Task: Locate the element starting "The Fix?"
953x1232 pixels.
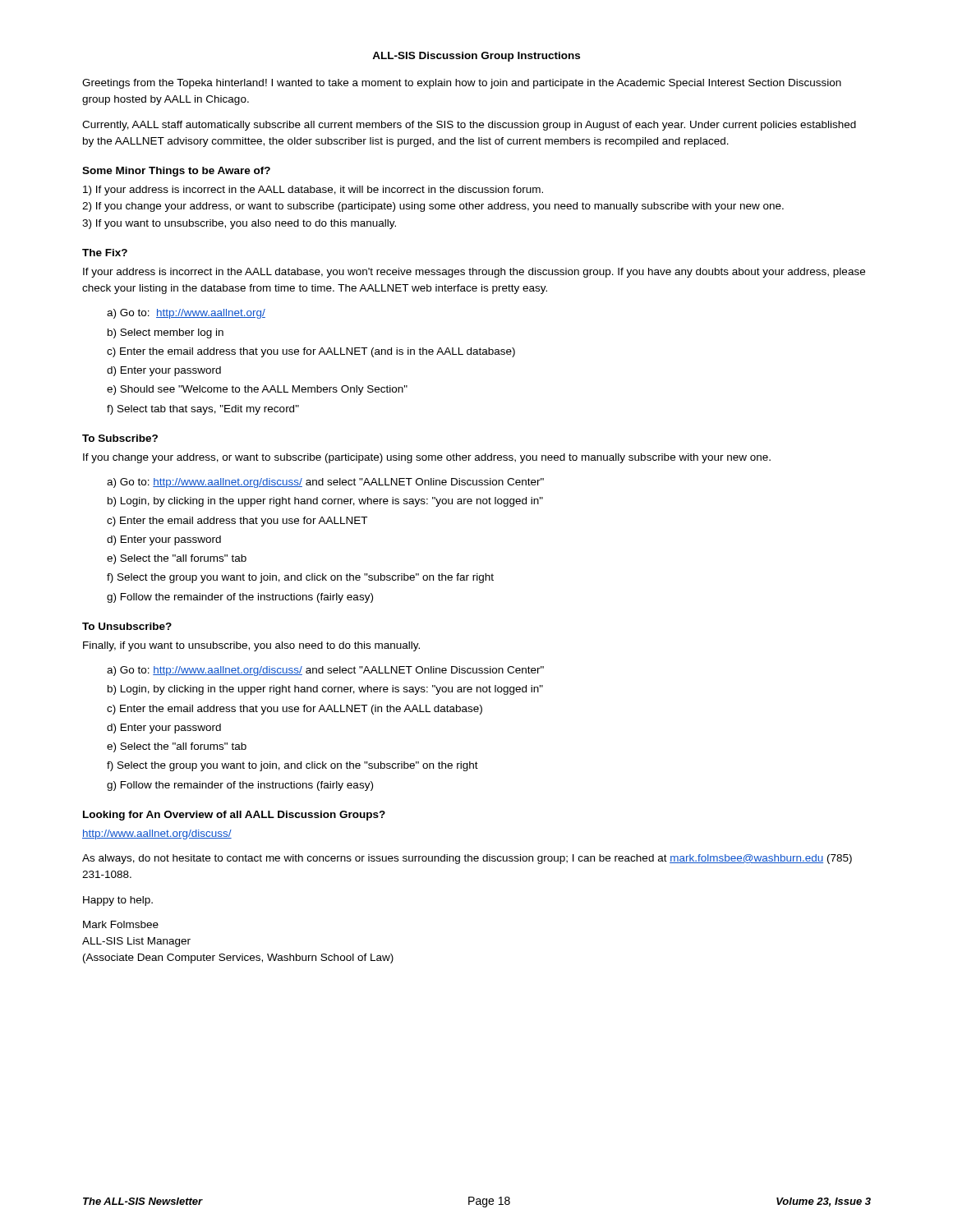Action: click(105, 252)
